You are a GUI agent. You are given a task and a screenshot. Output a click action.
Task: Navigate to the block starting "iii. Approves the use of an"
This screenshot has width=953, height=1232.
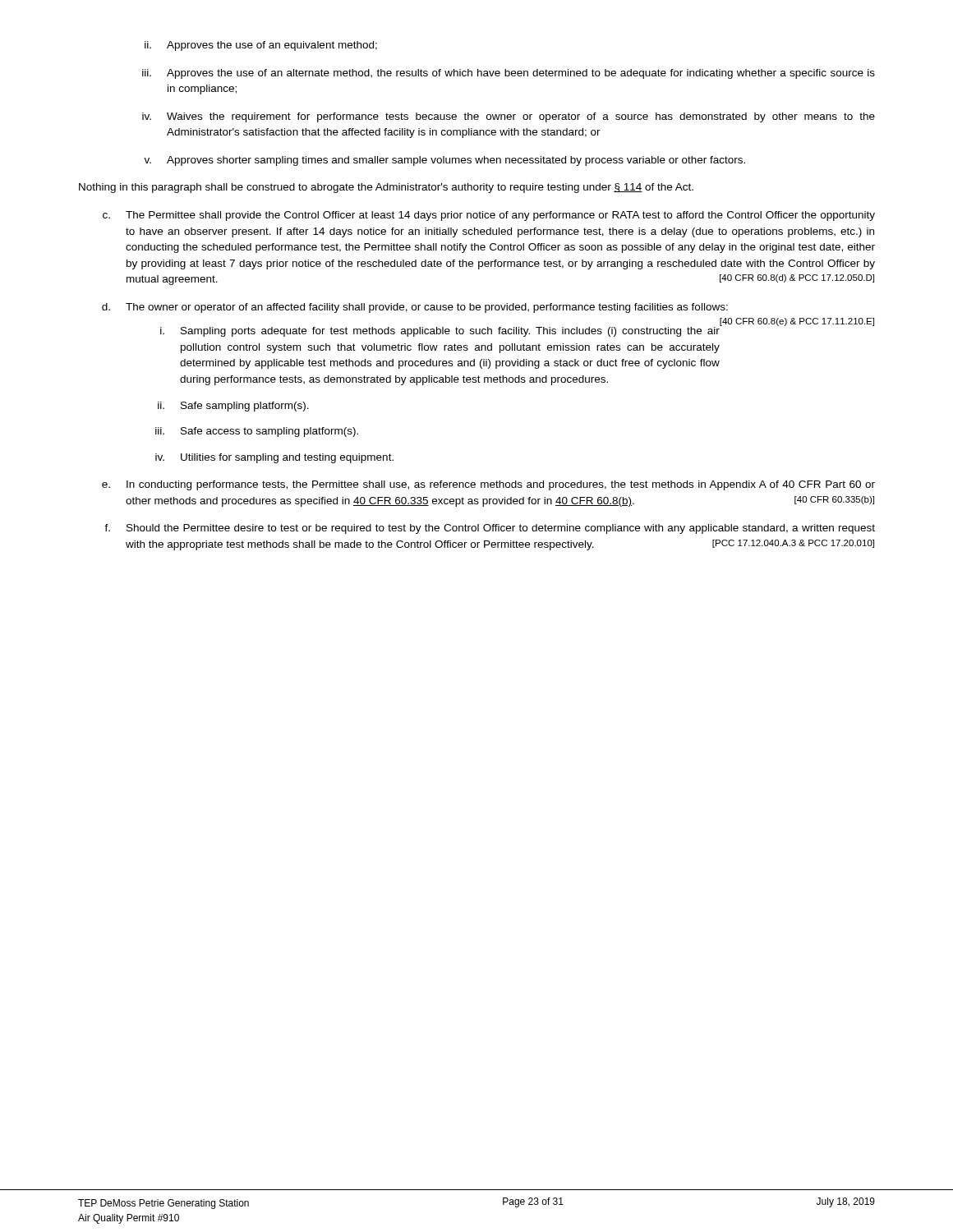476,81
